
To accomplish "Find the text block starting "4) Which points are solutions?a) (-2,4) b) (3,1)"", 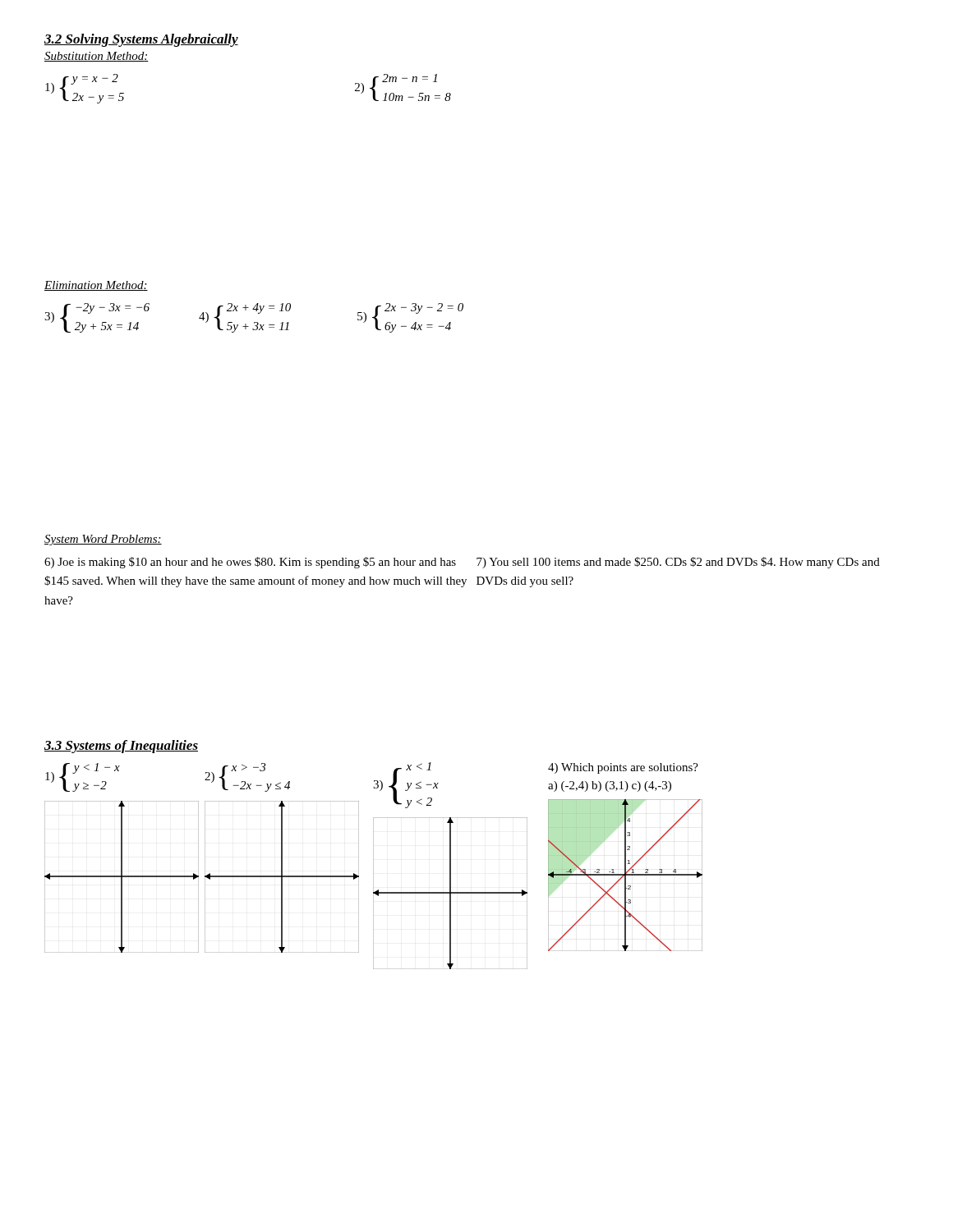I will tap(623, 776).
